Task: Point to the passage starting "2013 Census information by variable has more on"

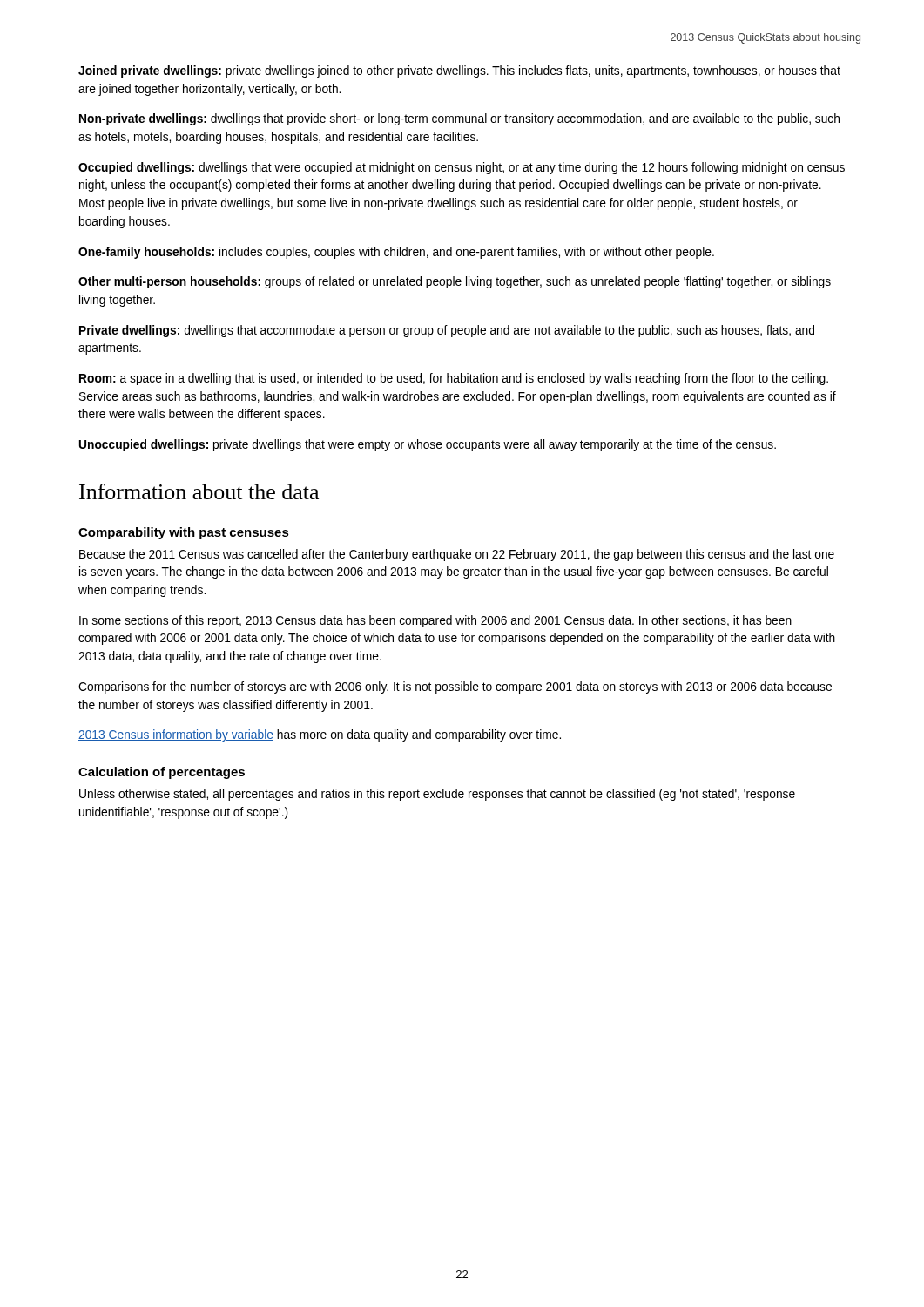Action: [320, 735]
